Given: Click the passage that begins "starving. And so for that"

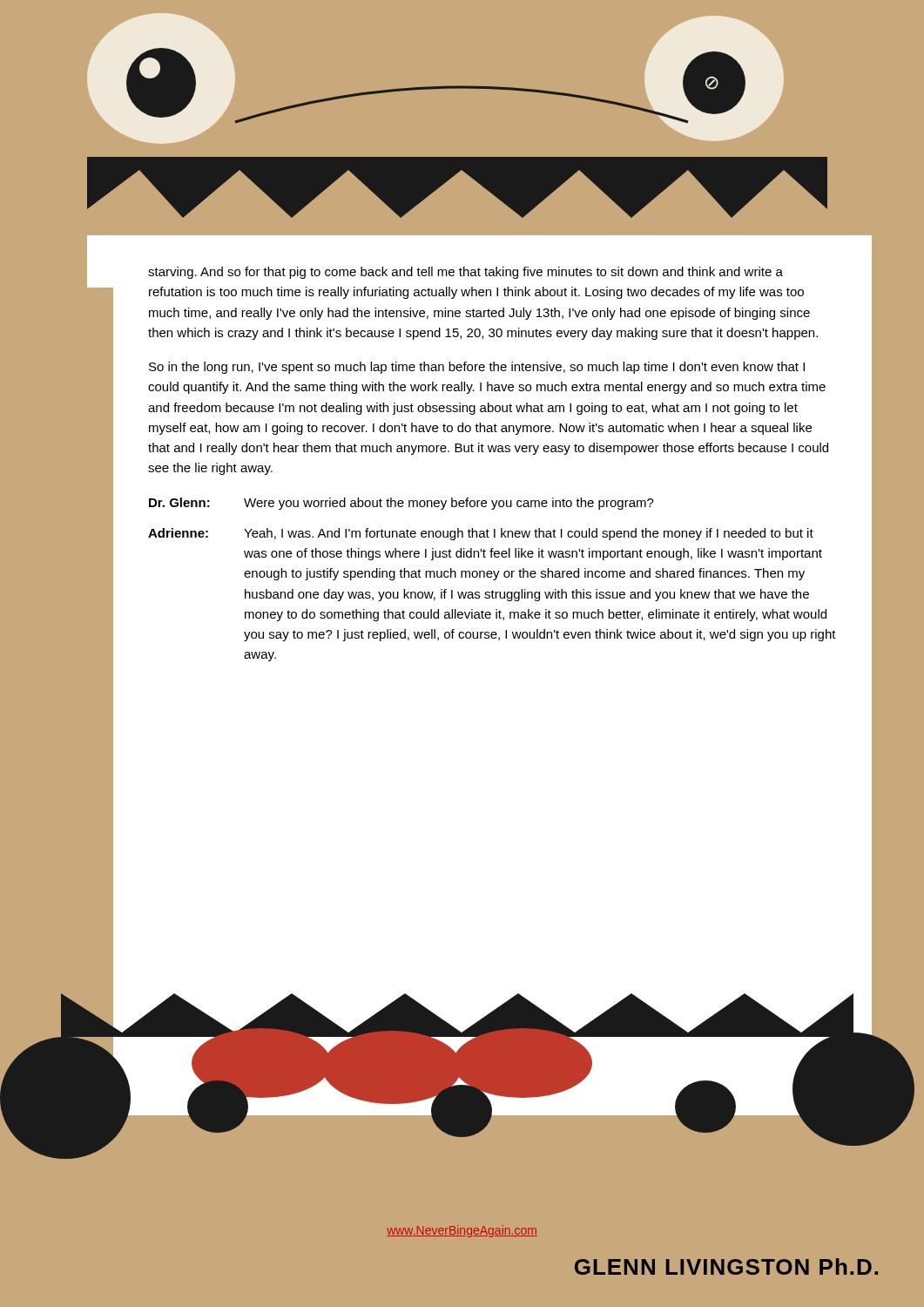Looking at the screenshot, I should [x=483, y=302].
